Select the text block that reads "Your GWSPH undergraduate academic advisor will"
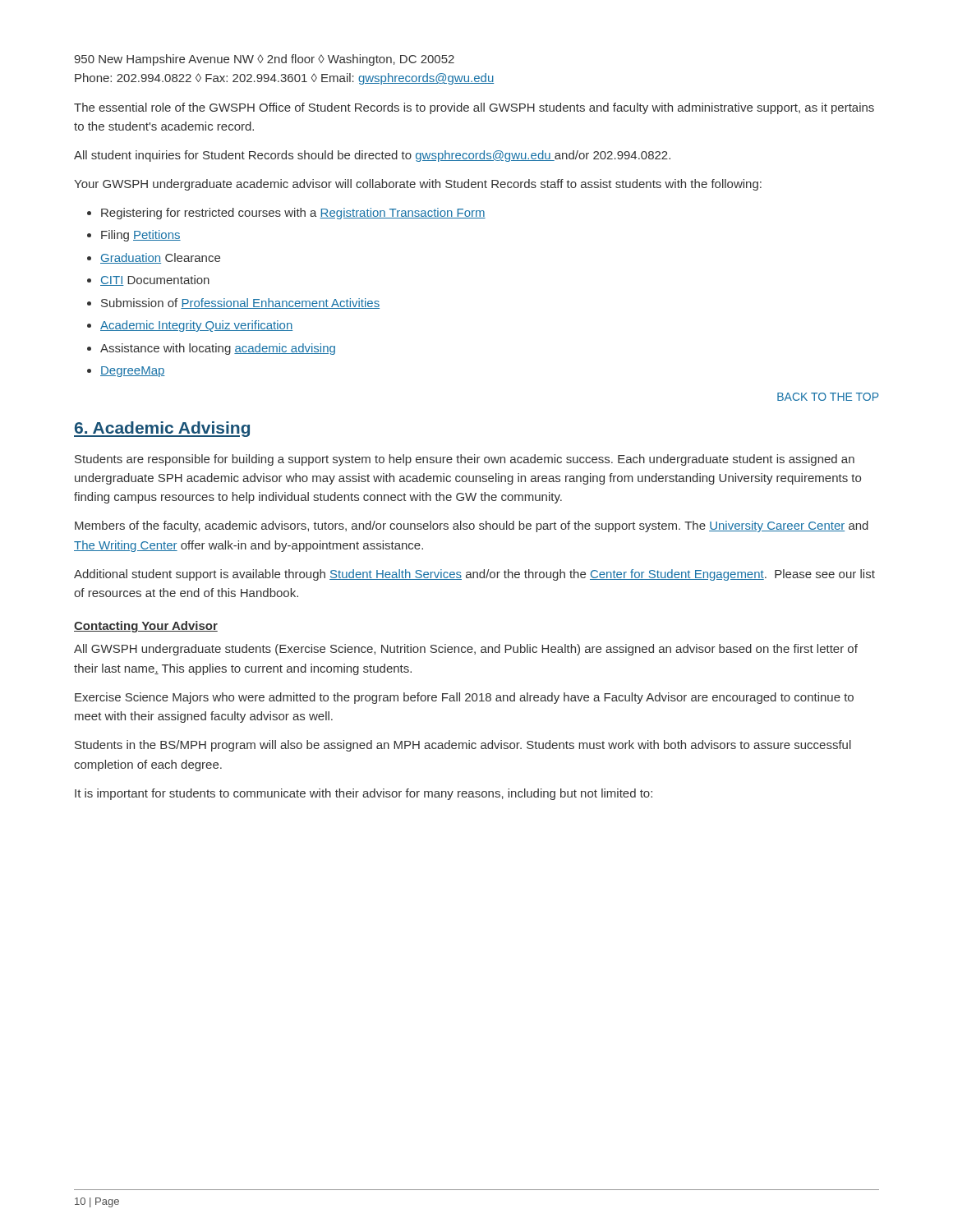This screenshot has width=953, height=1232. pos(418,184)
